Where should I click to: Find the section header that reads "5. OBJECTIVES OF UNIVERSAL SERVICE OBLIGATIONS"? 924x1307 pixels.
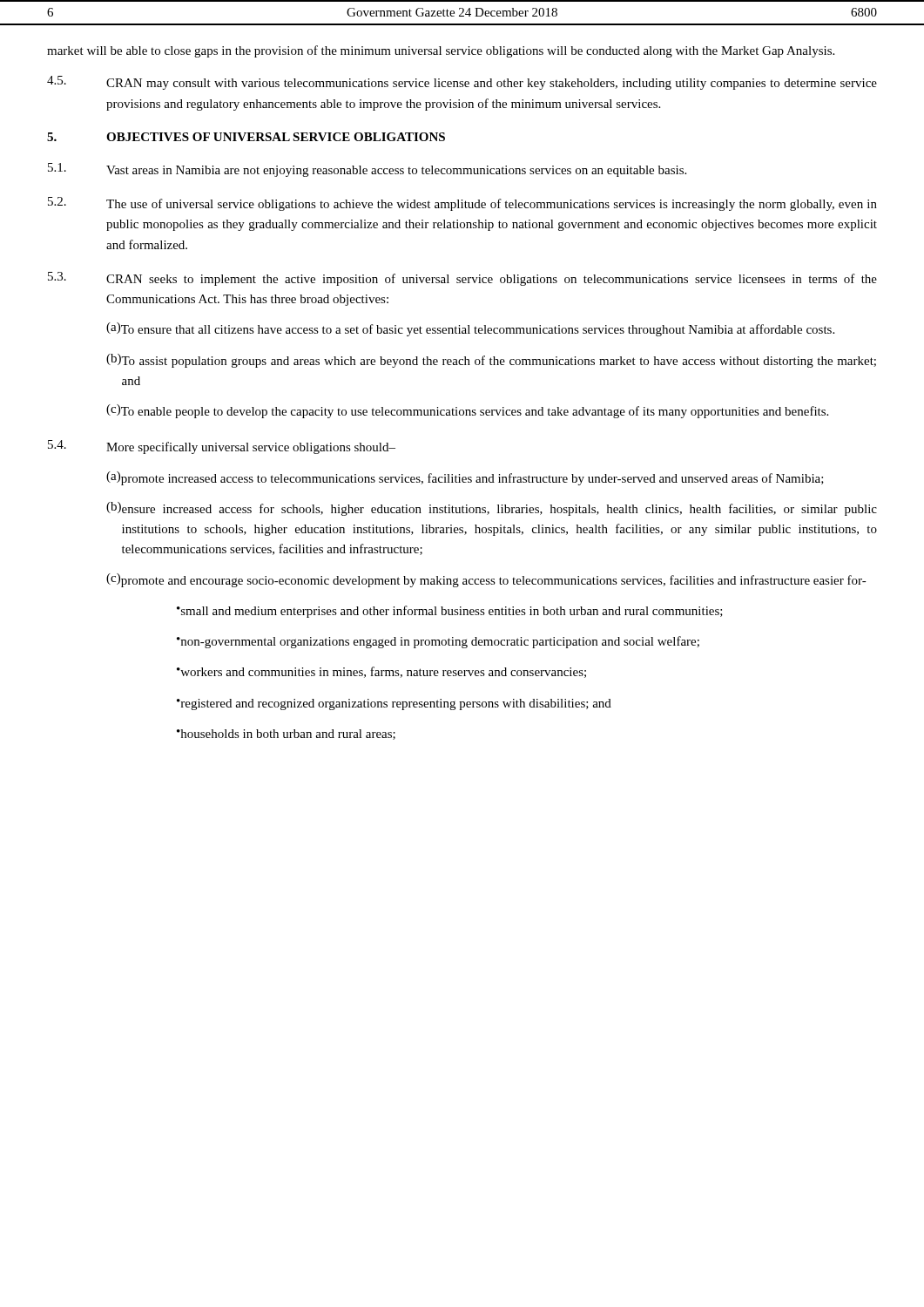coord(246,137)
